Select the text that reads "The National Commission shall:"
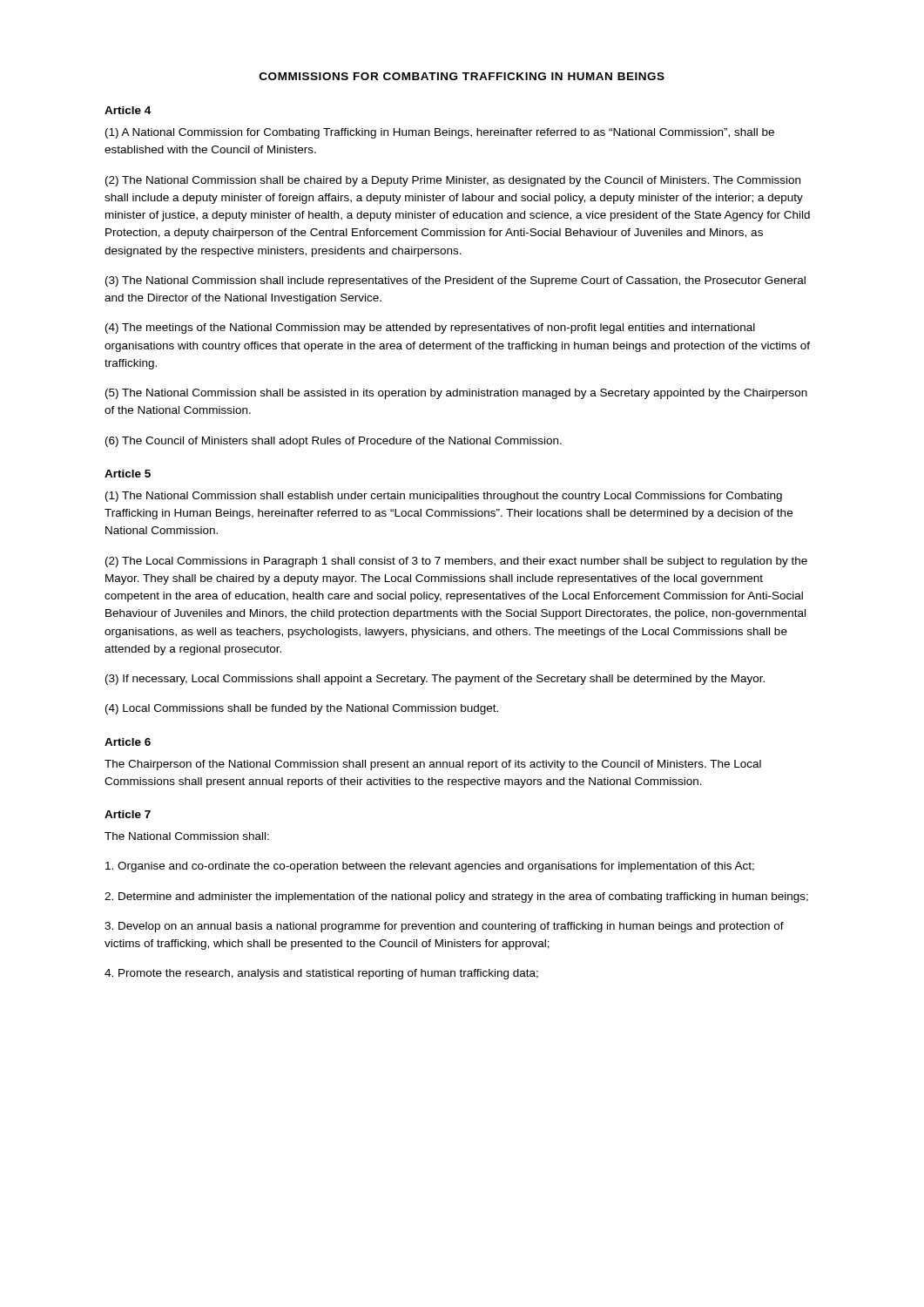Image resolution: width=924 pixels, height=1307 pixels. (187, 836)
